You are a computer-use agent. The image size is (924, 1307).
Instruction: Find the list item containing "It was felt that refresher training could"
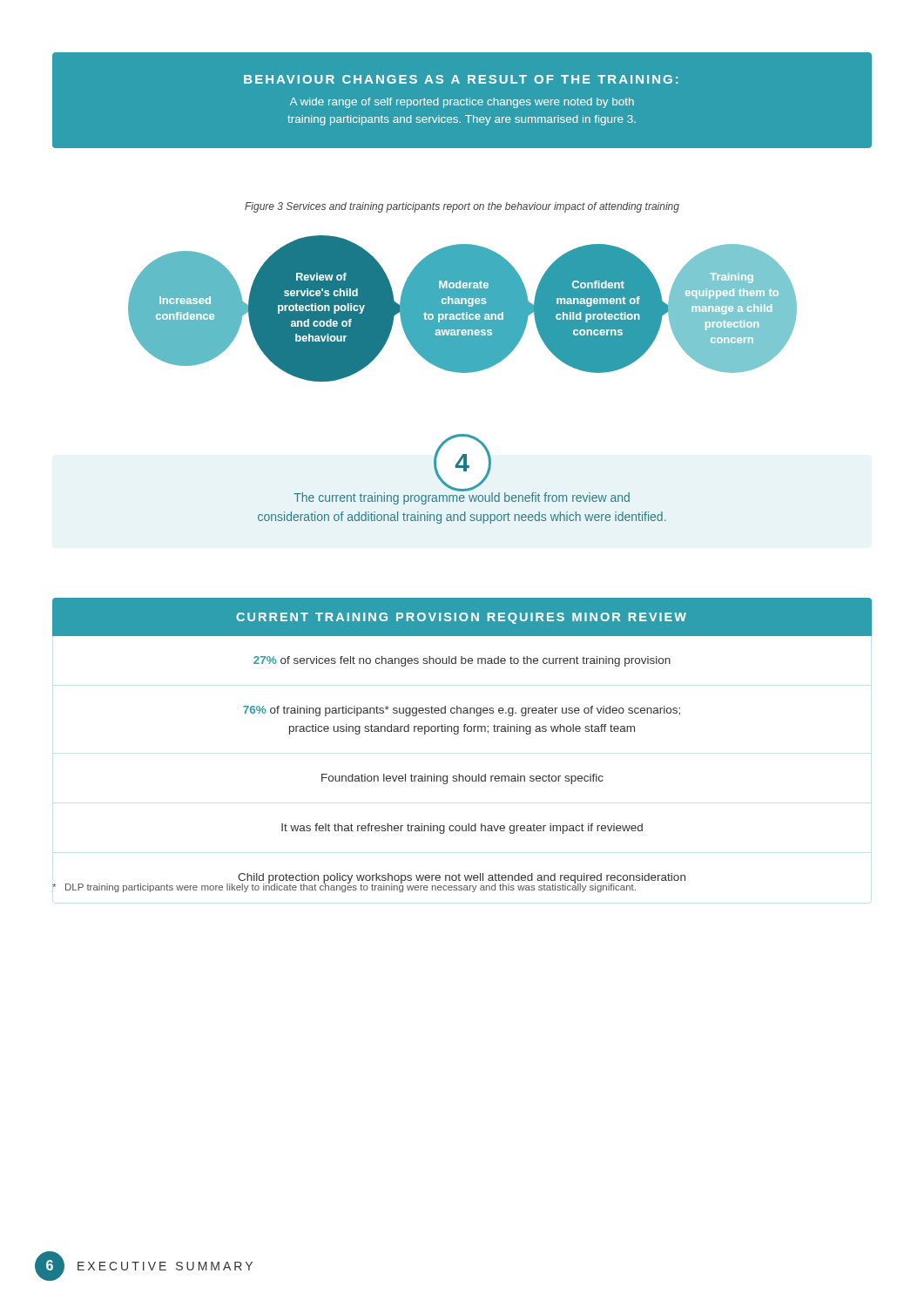tap(462, 827)
